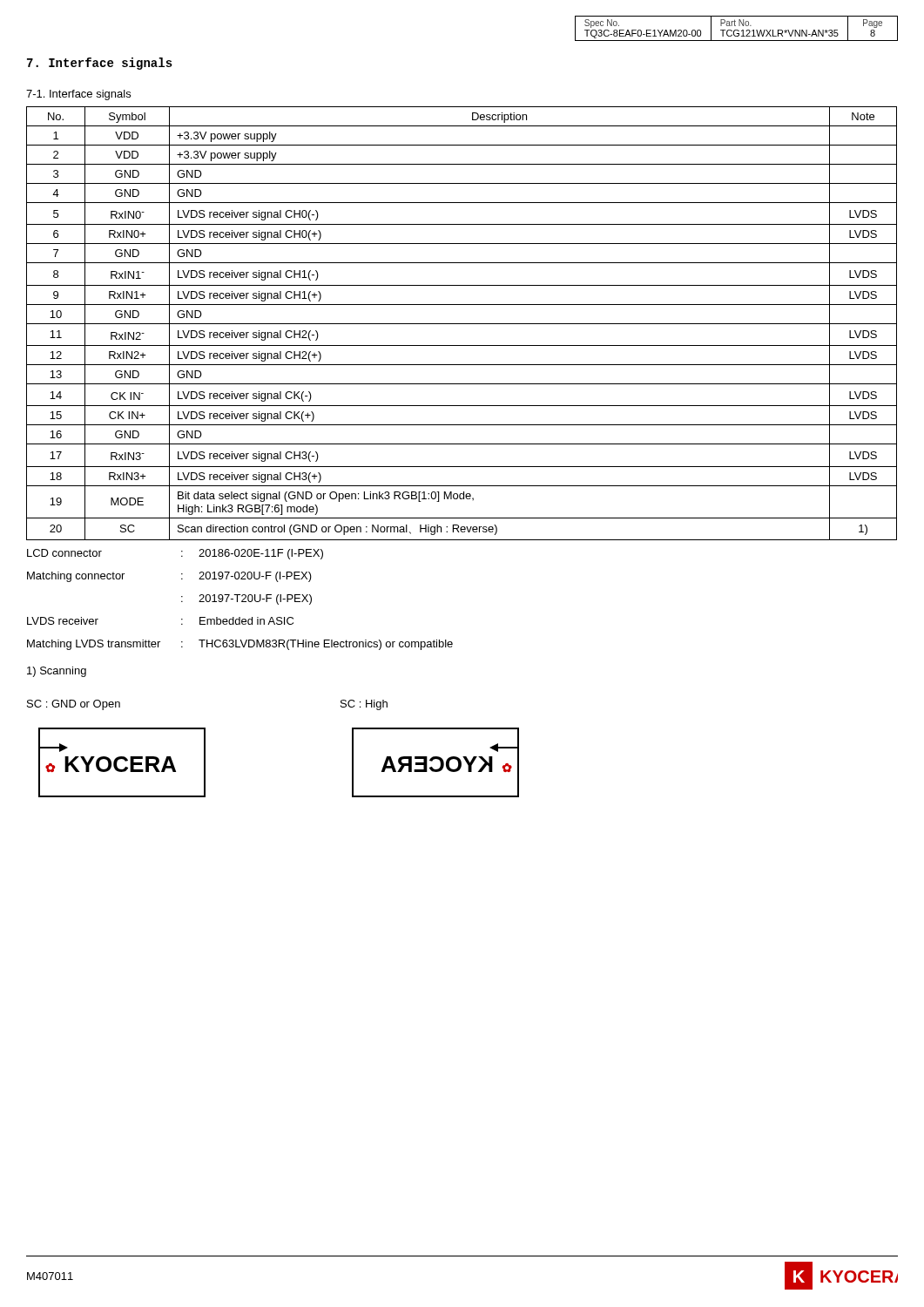Select the text block that says "LCD connector : 20186-020E-11F (I-PEX) Matching connector :"

pos(175,576)
